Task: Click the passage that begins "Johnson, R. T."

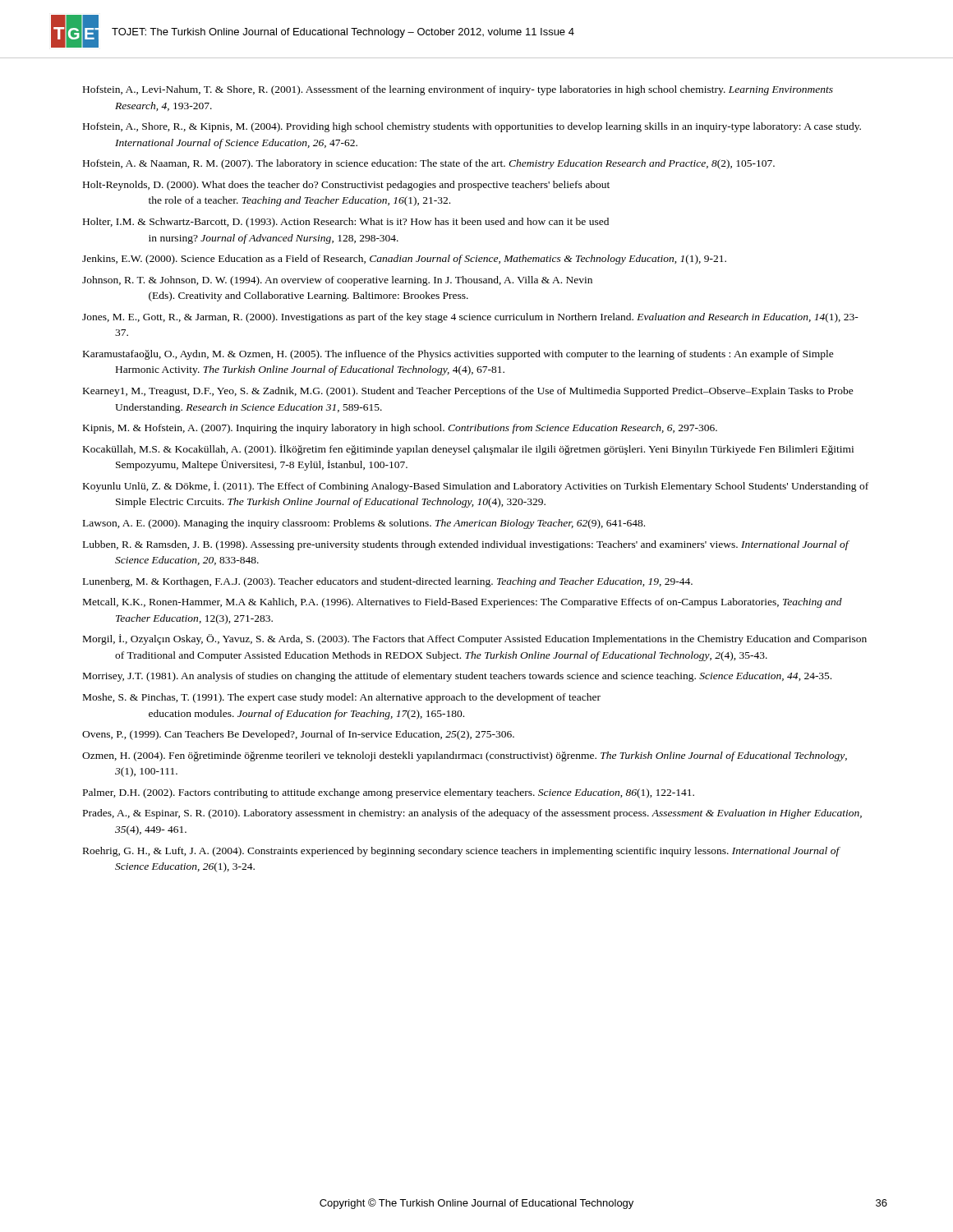Action: 337,287
